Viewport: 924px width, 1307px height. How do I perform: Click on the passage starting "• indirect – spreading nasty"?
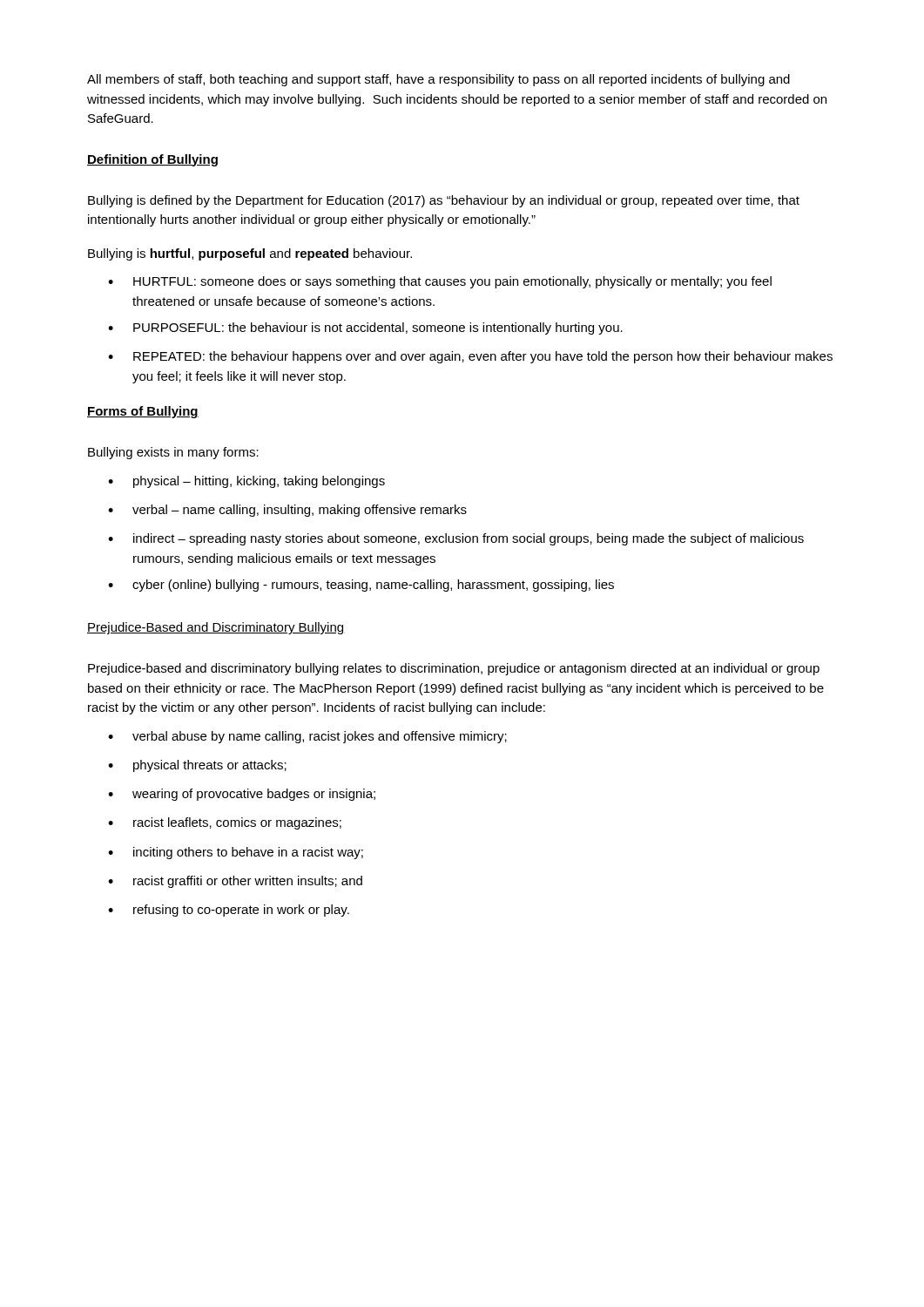coord(471,549)
